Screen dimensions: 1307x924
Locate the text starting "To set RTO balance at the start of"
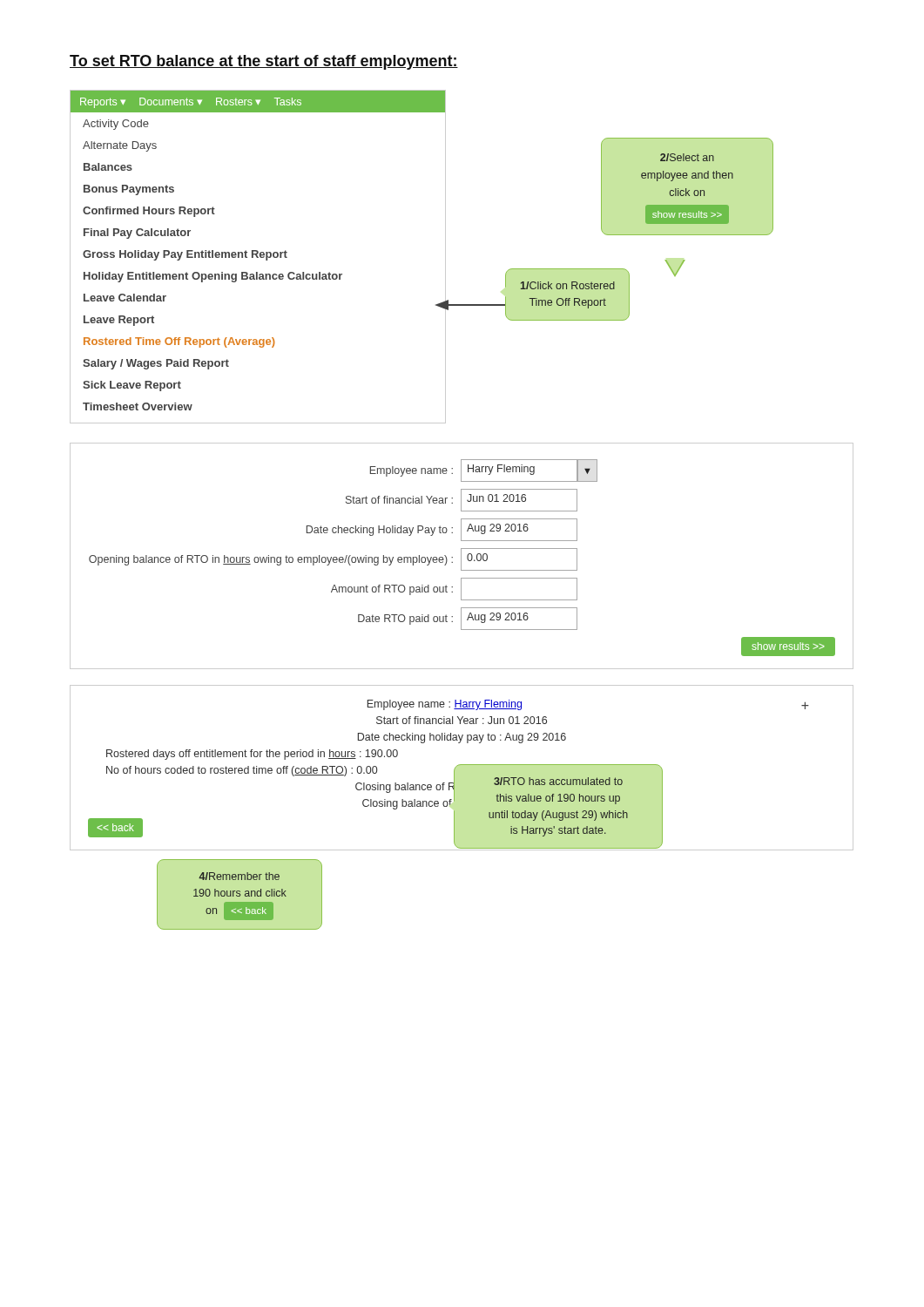coord(264,61)
